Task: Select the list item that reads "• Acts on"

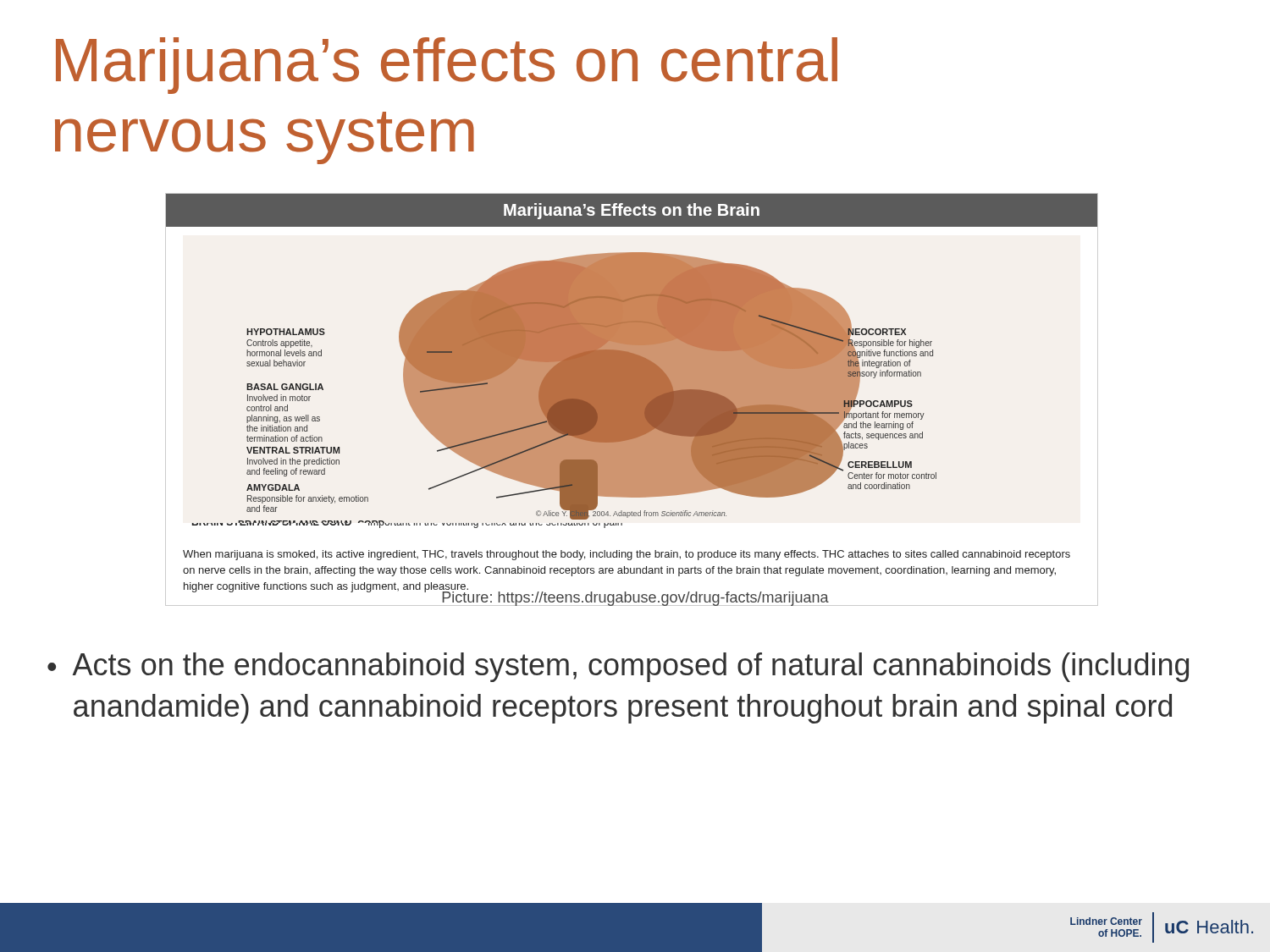Action: click(631, 686)
